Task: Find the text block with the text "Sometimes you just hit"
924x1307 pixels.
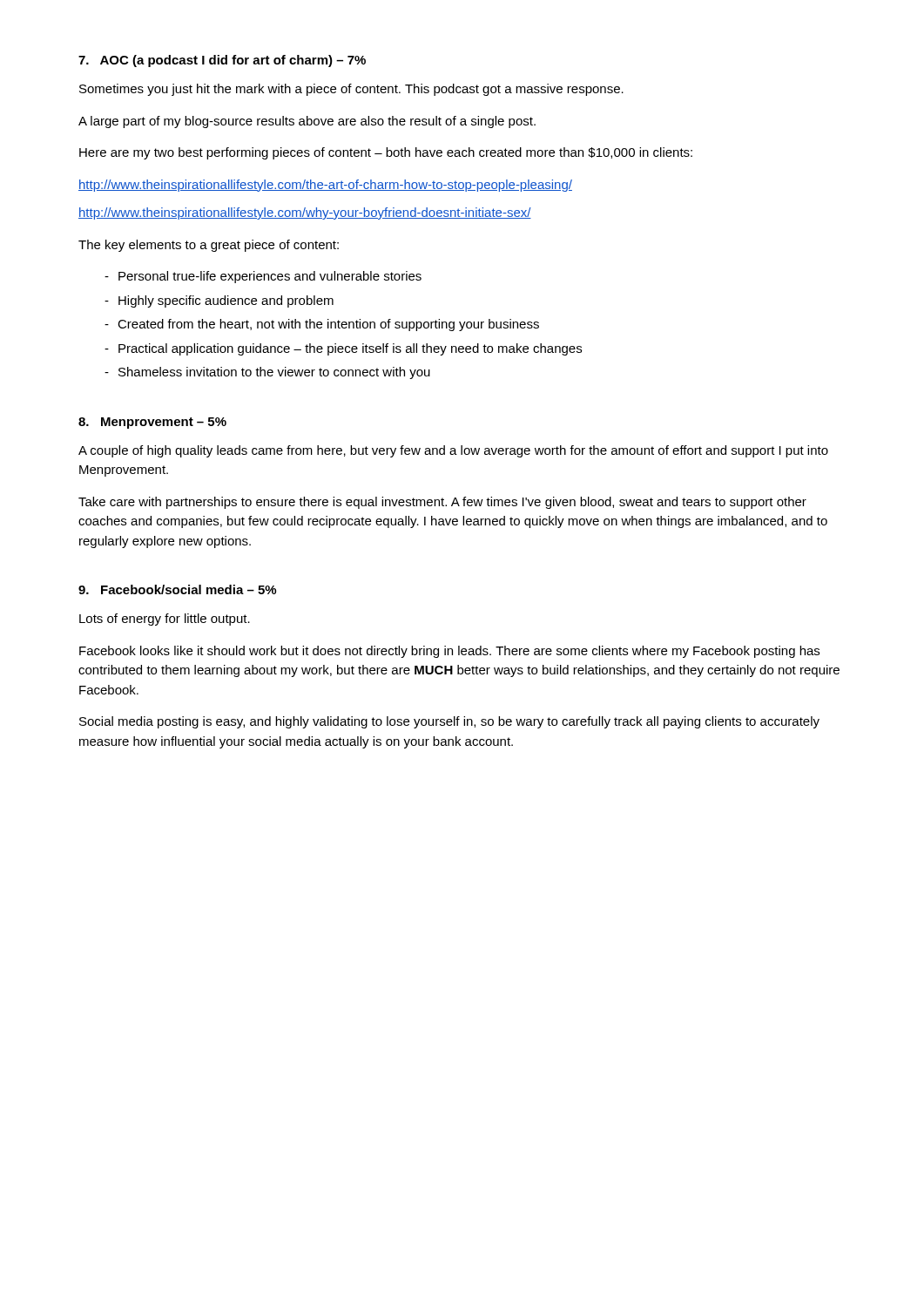Action: 351,88
